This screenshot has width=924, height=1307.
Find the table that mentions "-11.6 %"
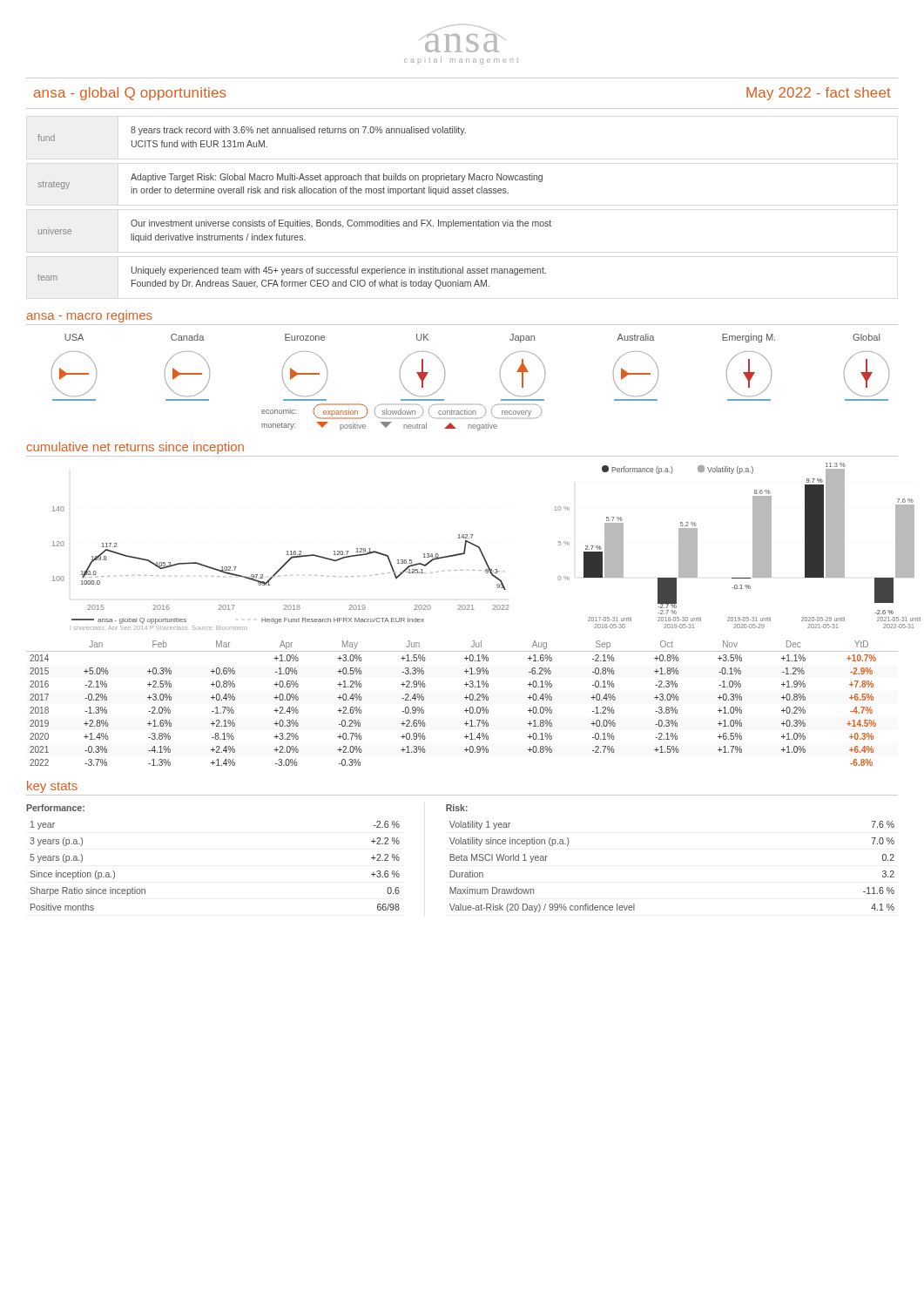[672, 859]
